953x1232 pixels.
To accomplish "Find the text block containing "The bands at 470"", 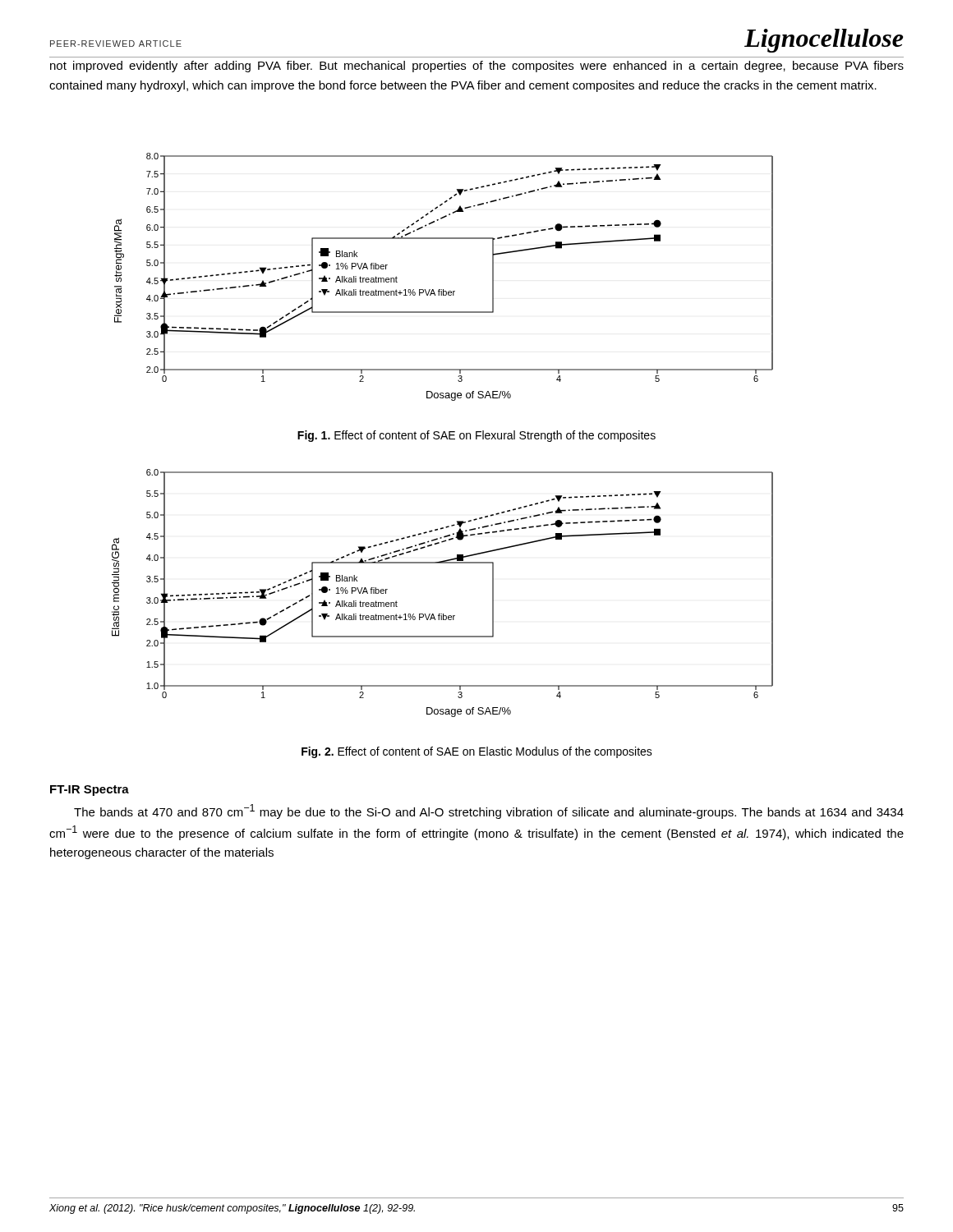I will [476, 831].
